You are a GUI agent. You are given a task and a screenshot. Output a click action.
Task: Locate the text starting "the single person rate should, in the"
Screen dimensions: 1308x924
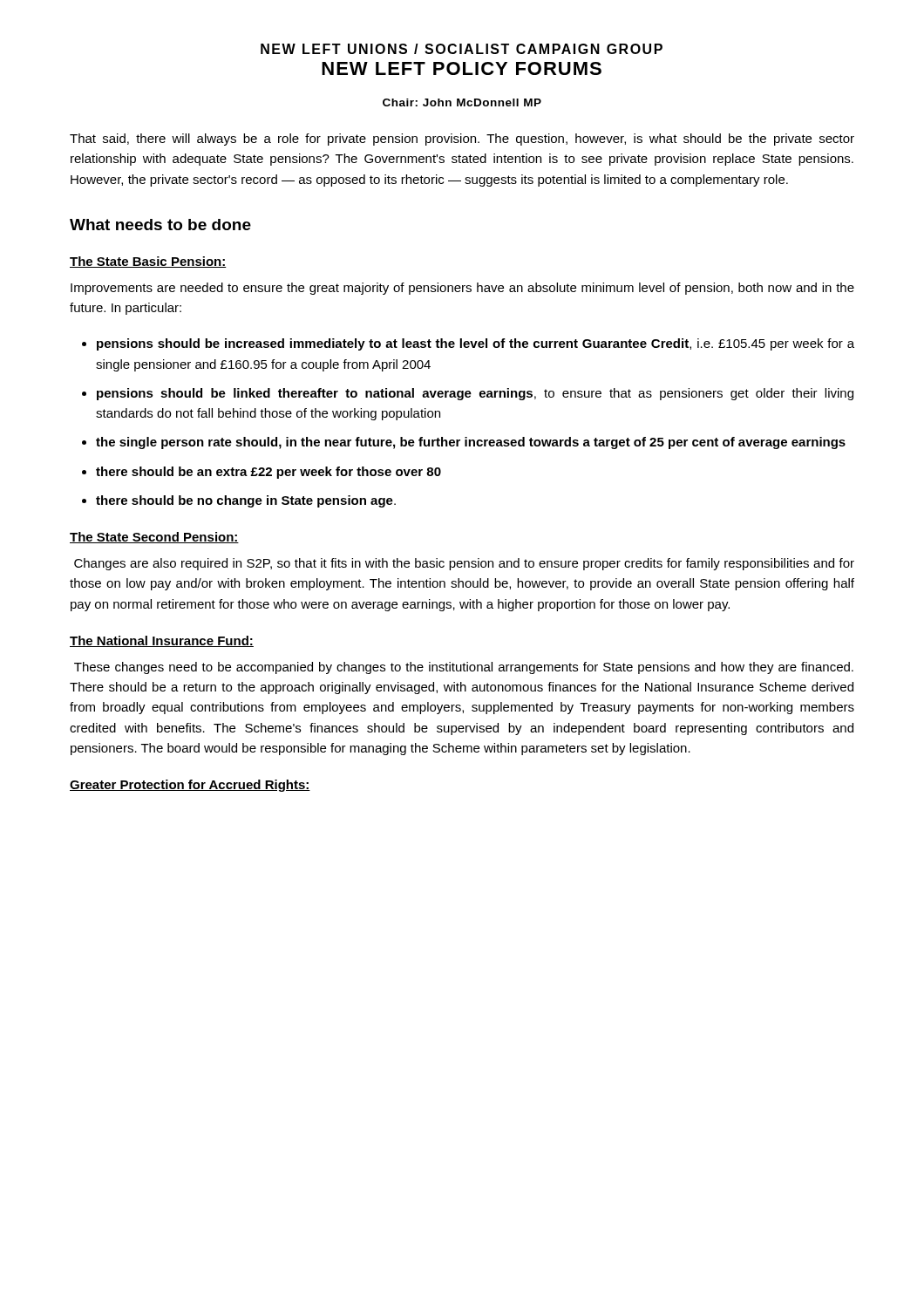(x=475, y=442)
